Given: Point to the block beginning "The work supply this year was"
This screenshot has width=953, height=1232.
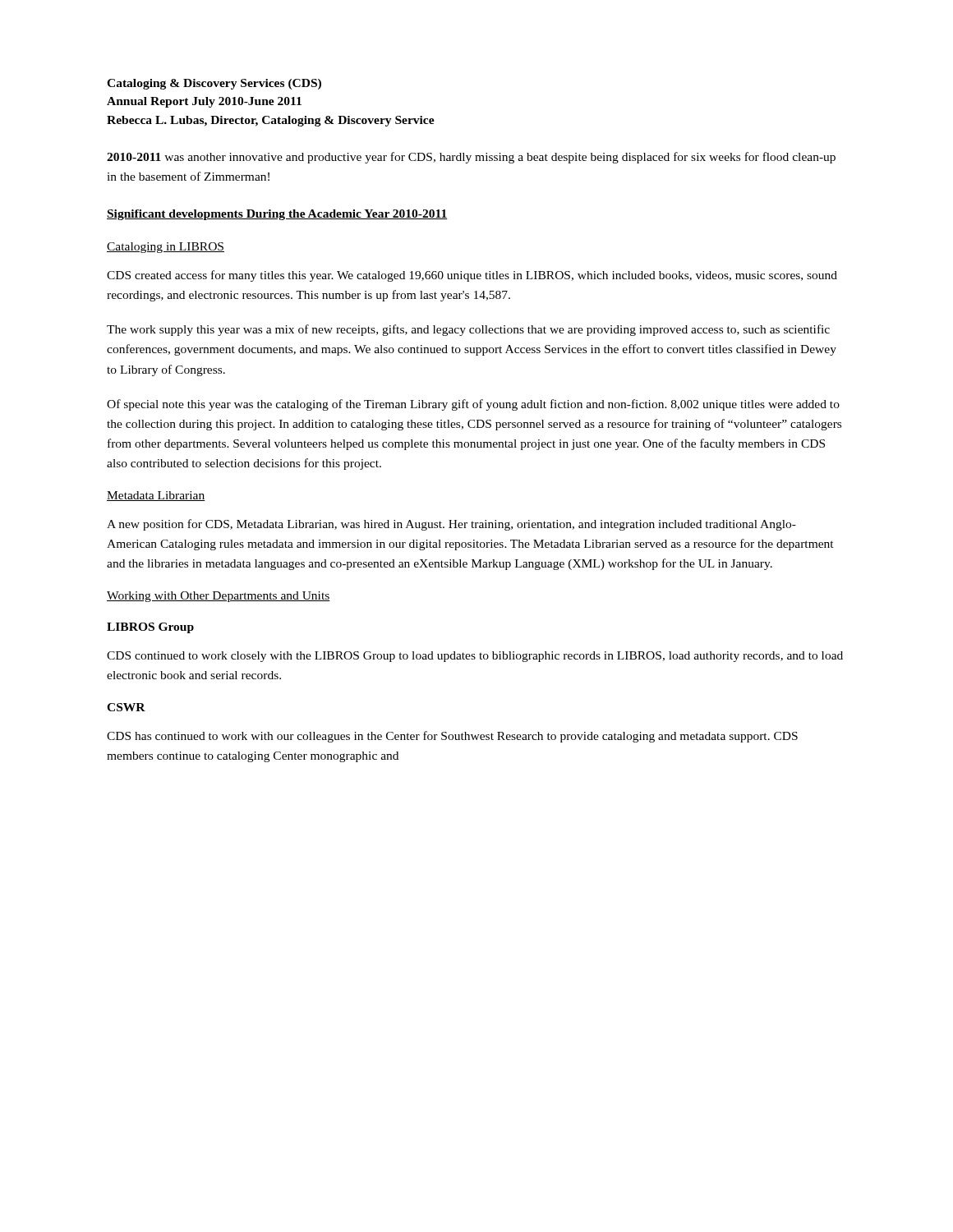Looking at the screenshot, I should tap(472, 349).
